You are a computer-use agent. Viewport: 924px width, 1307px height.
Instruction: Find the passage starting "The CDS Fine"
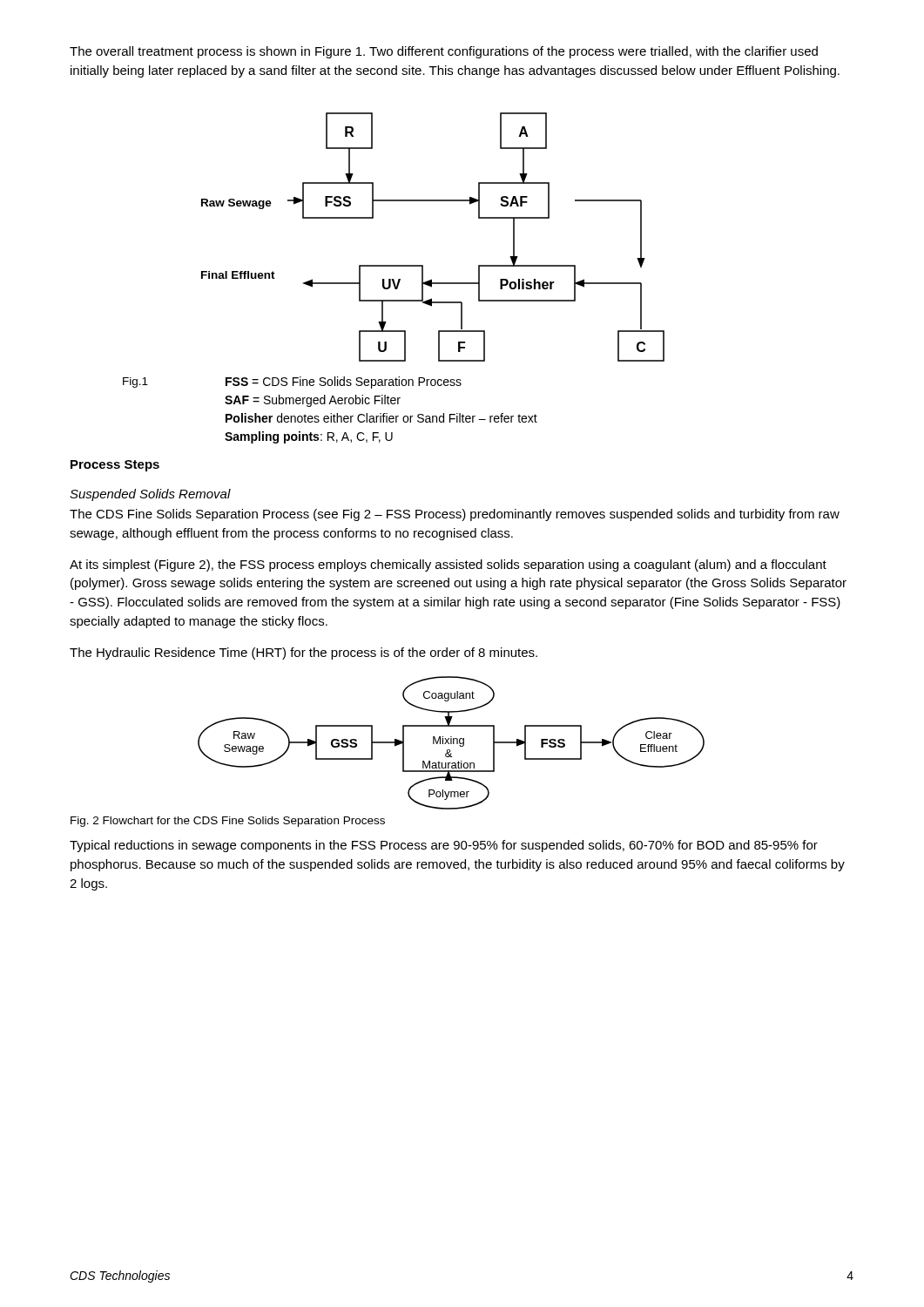coord(454,523)
